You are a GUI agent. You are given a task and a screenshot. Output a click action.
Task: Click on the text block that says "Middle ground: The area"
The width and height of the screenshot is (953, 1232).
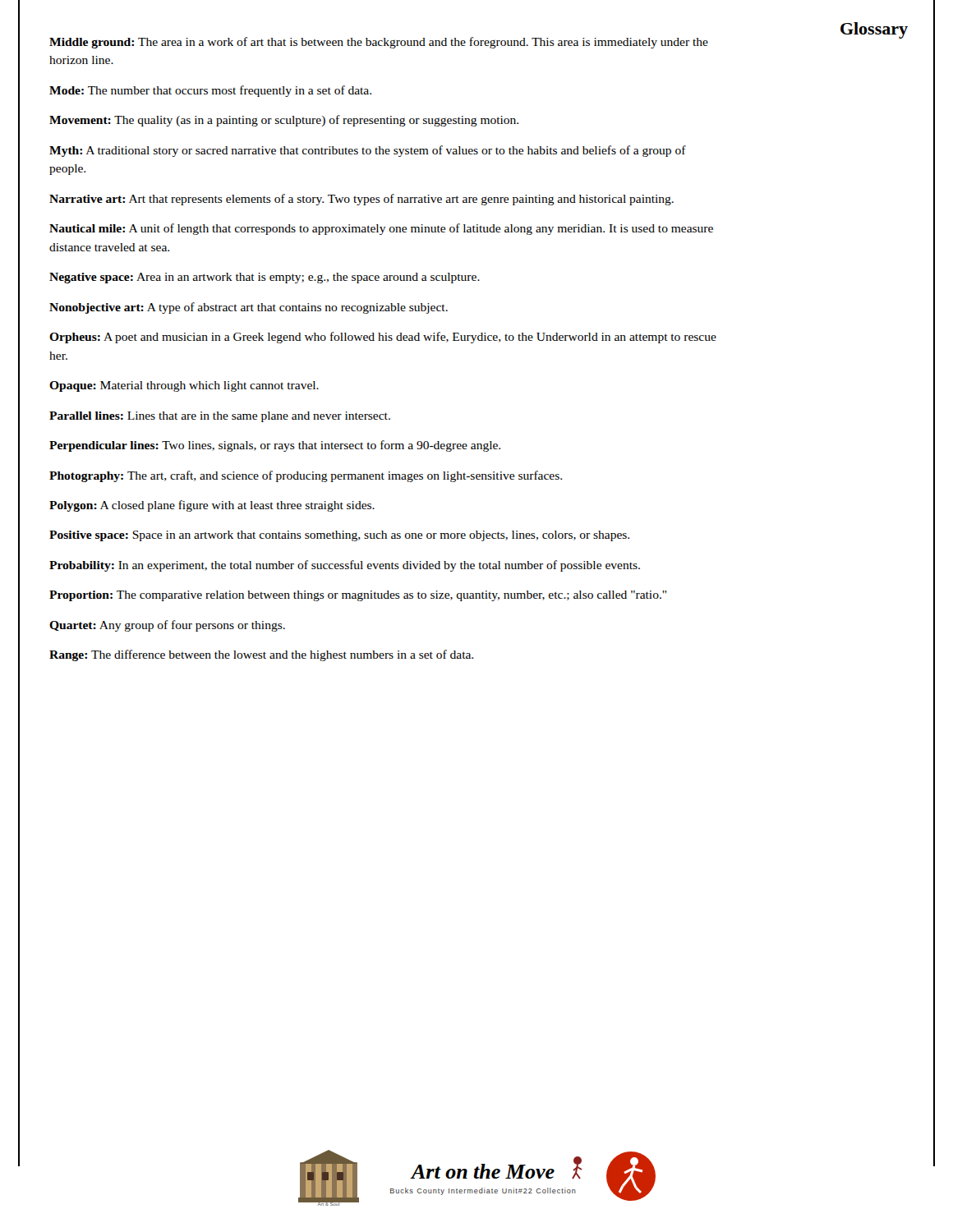(379, 51)
